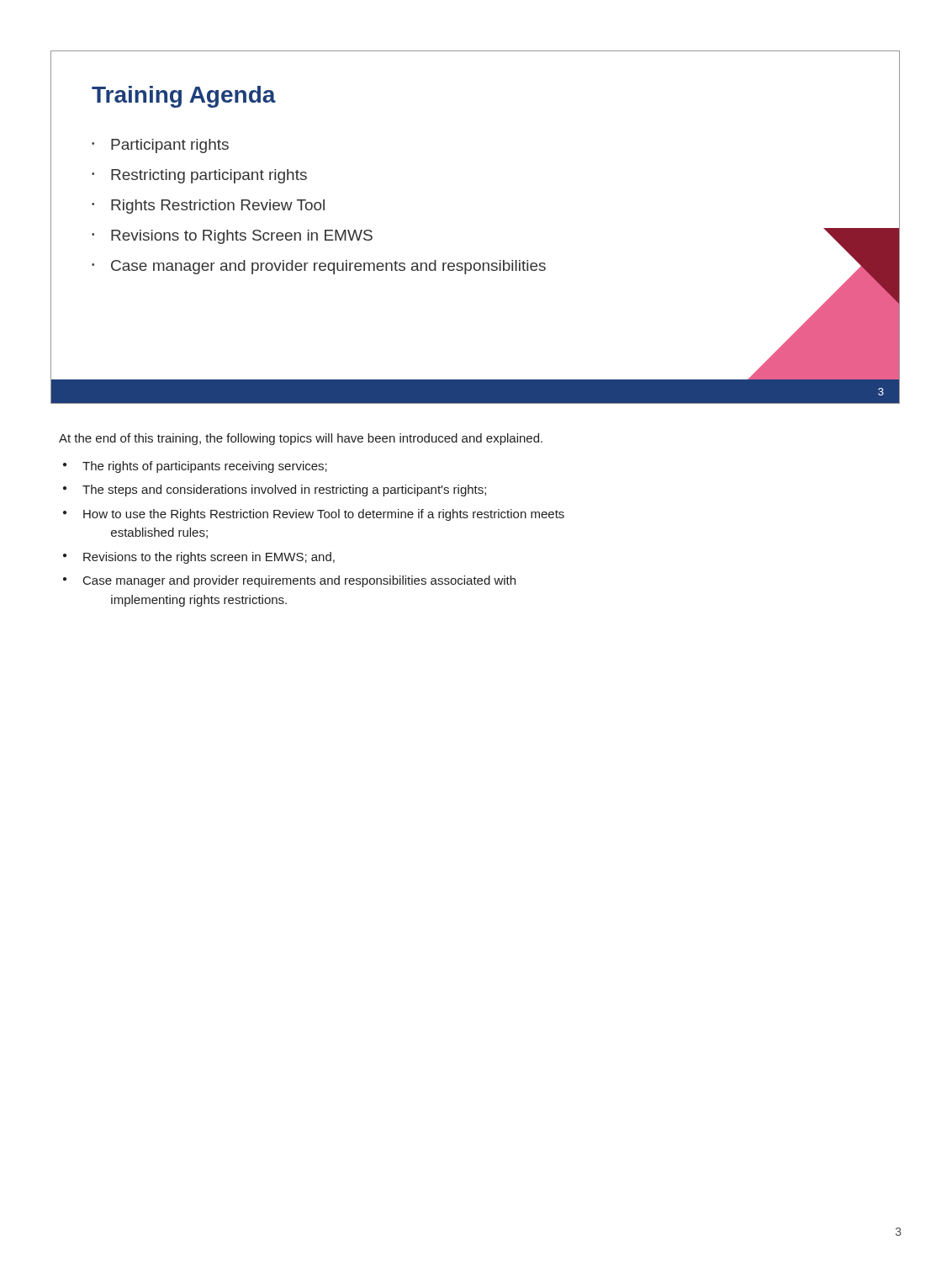
Task: Navigate to the block starting "Revisions to the rights screen in"
Action: coord(209,556)
